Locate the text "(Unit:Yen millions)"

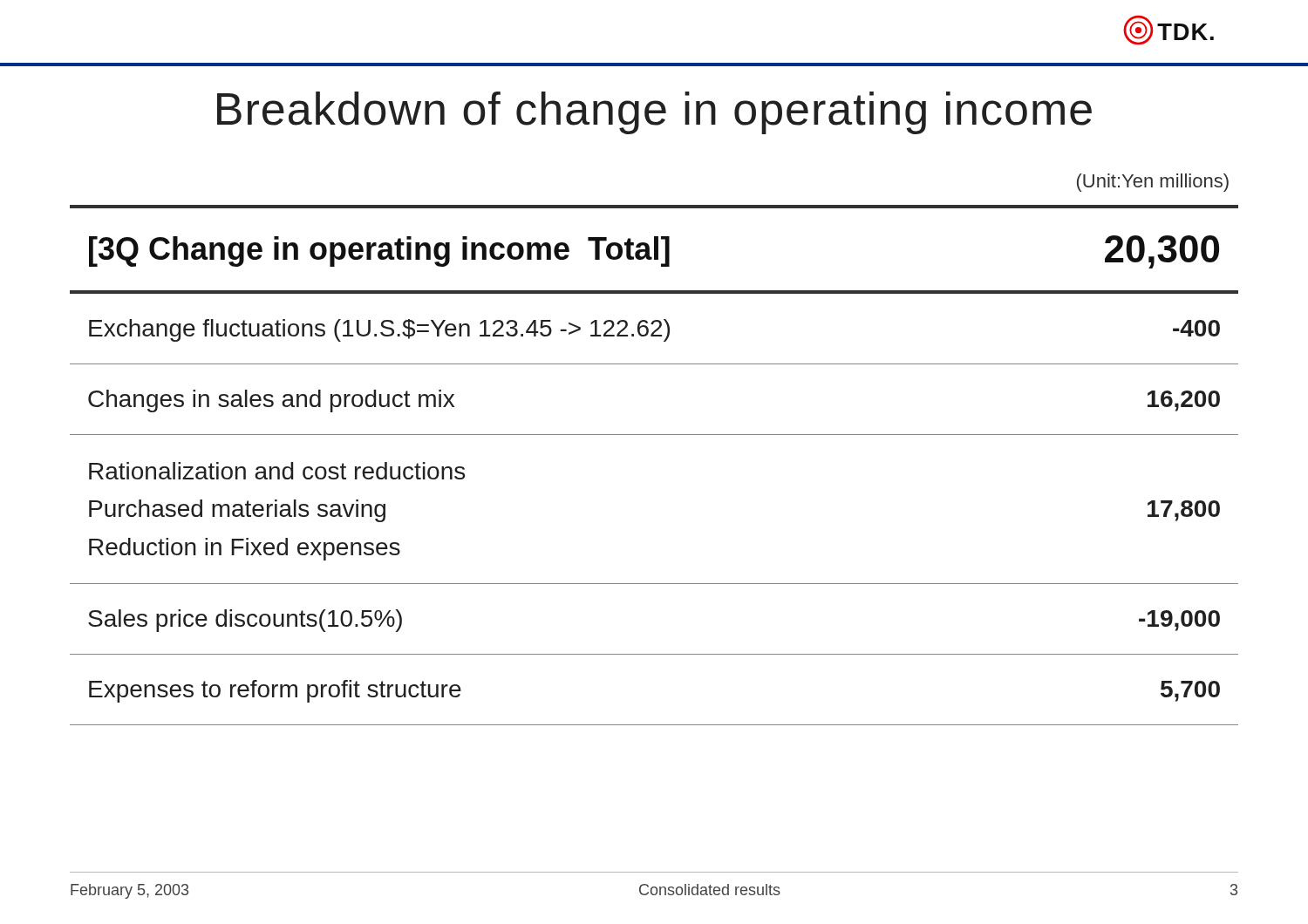[1153, 181]
